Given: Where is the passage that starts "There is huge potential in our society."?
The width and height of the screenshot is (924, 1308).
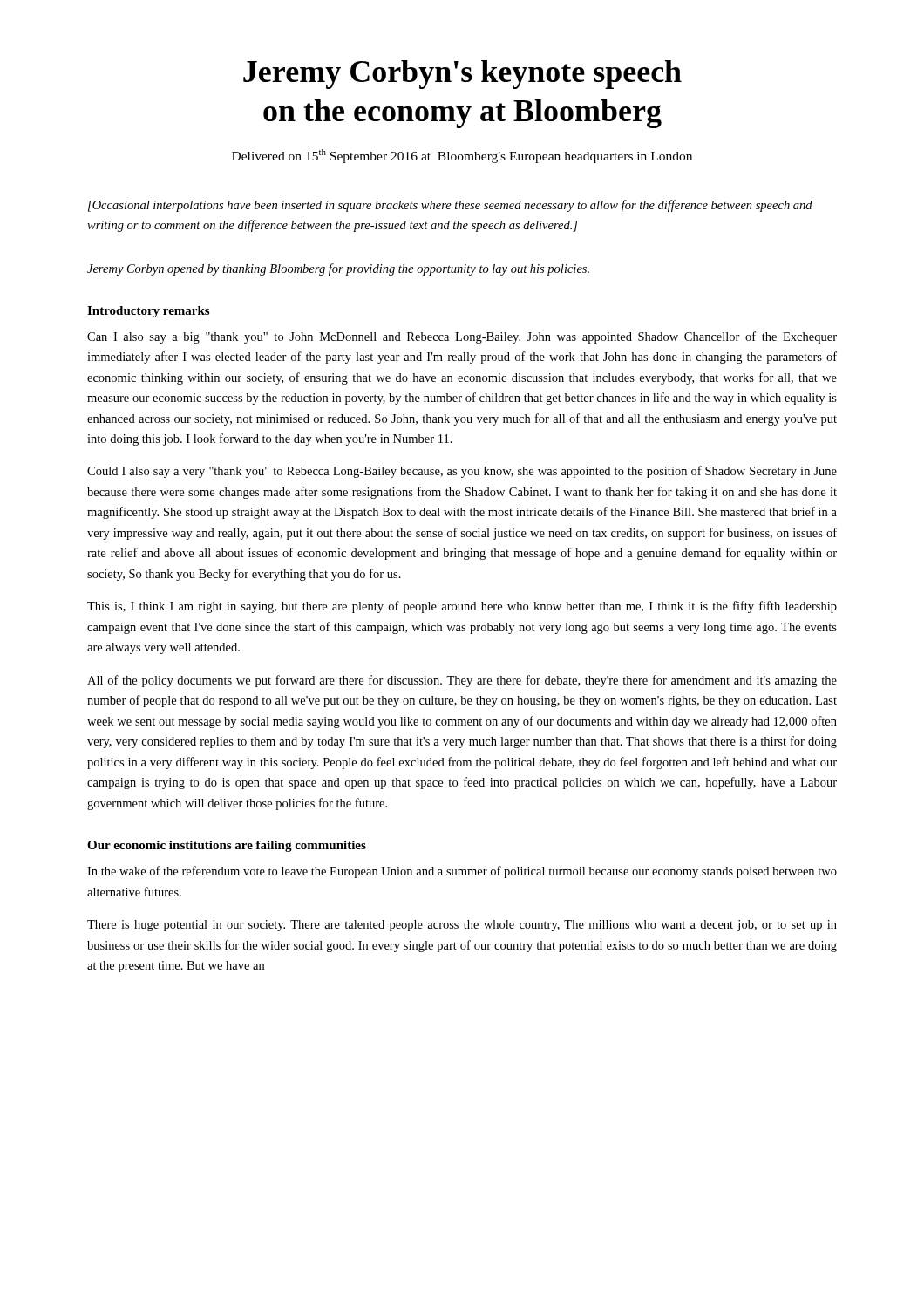Looking at the screenshot, I should [462, 945].
